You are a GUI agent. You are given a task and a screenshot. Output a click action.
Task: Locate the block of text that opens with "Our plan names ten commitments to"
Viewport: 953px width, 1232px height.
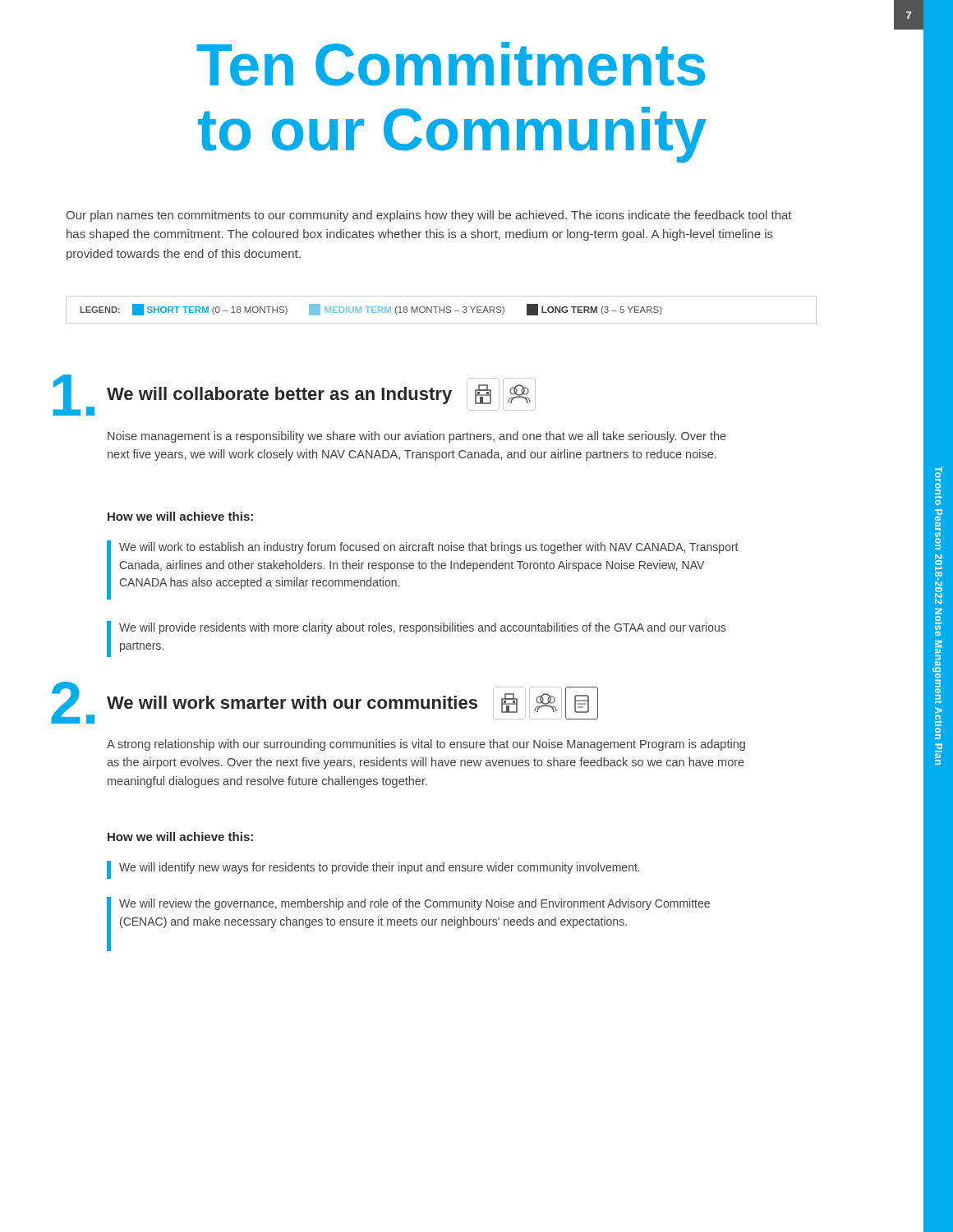(435, 234)
